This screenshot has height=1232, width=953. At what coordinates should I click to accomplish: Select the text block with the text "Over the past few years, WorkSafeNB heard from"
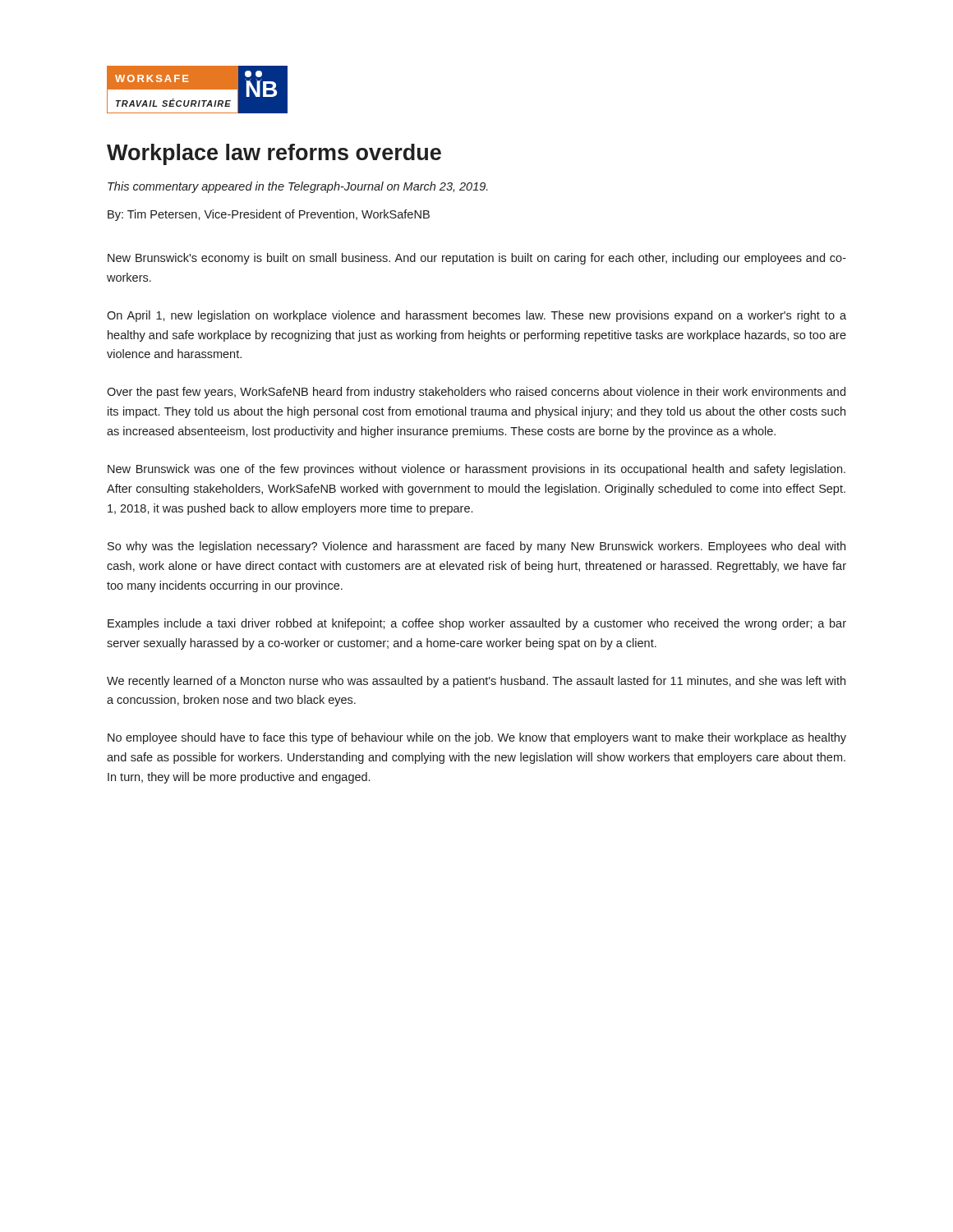(x=476, y=412)
